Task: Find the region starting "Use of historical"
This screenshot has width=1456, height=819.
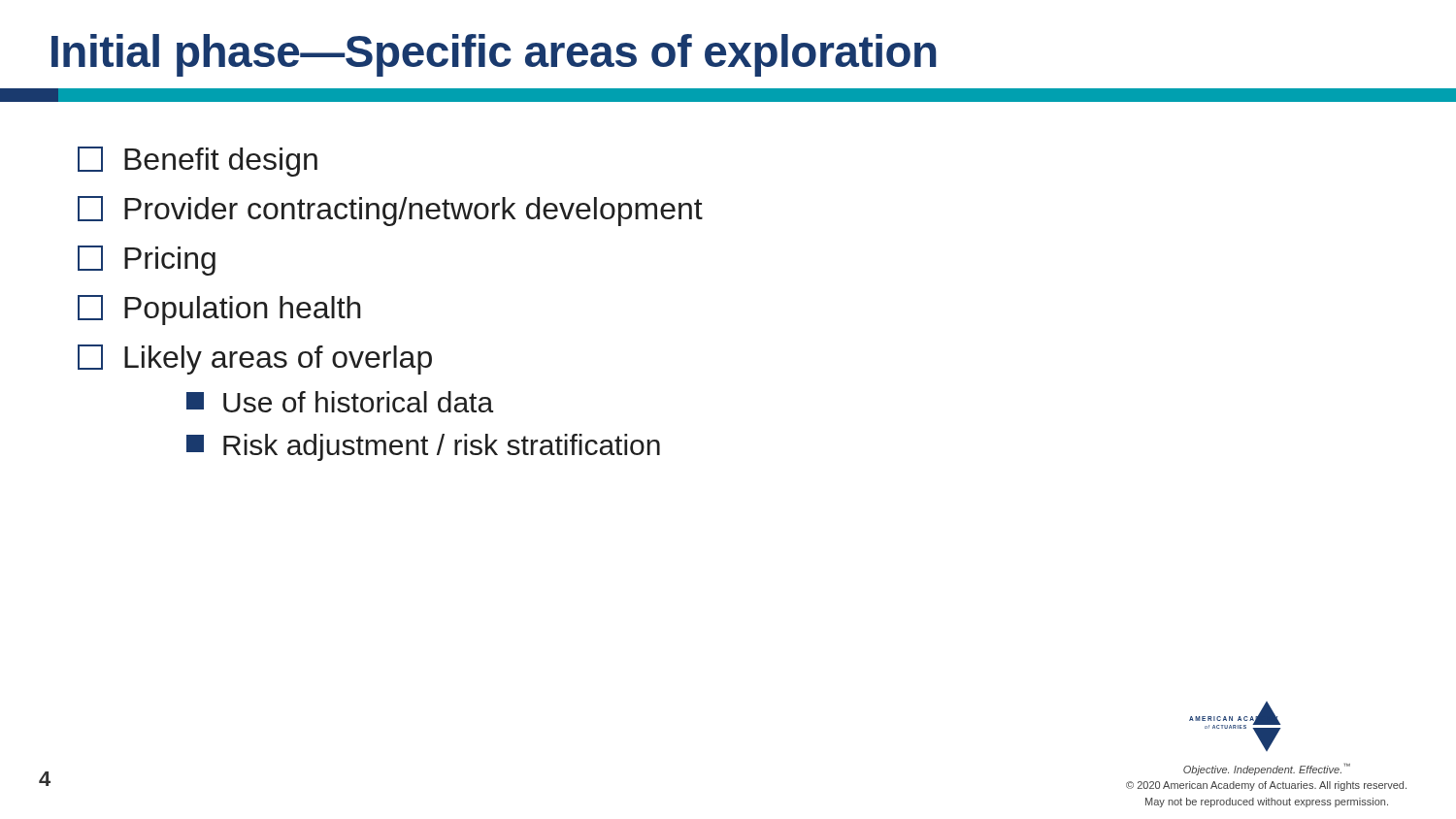Action: click(x=340, y=402)
